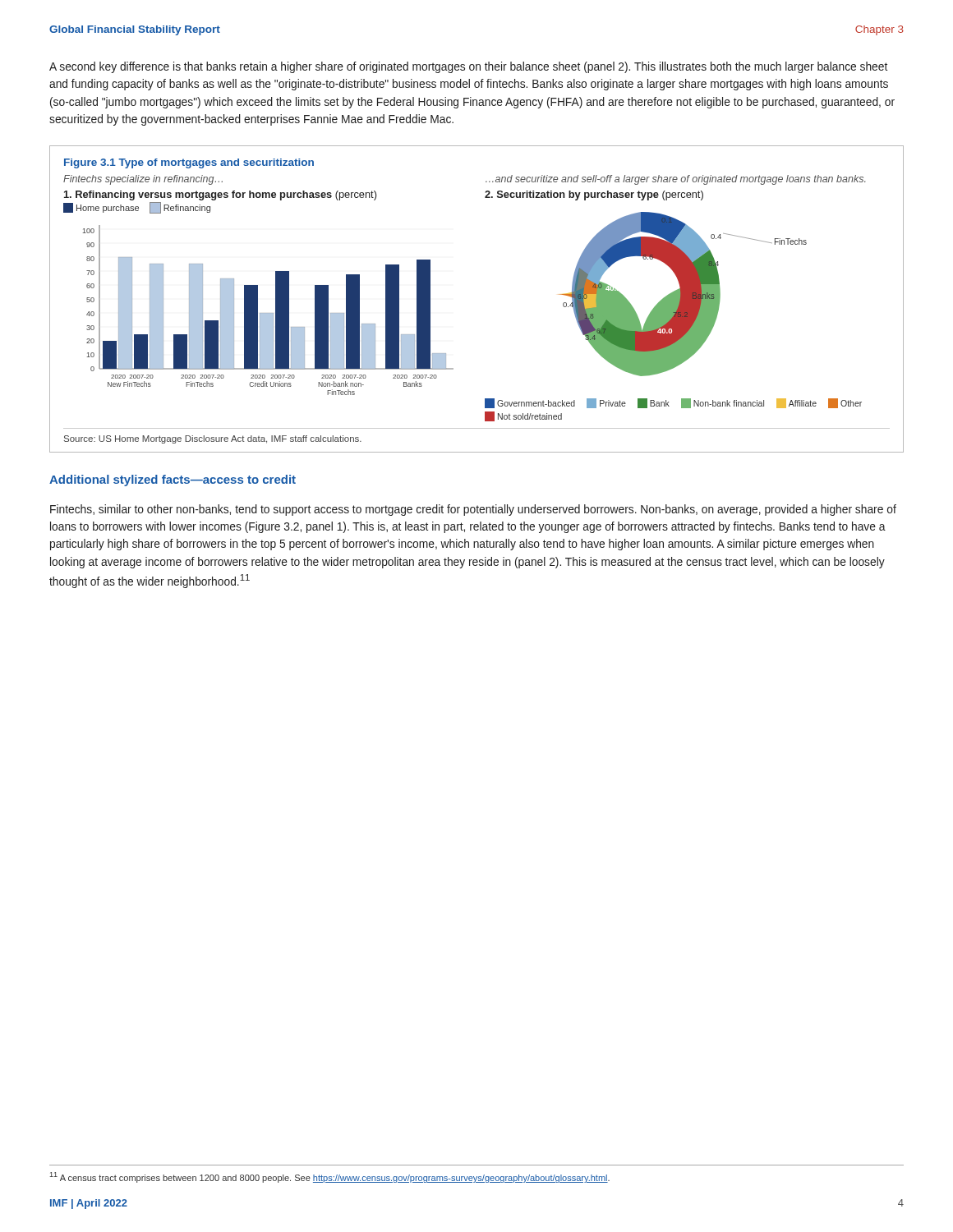
Task: Locate the element starting "…and securitize and sell-off a larger share of"
Action: coord(676,179)
